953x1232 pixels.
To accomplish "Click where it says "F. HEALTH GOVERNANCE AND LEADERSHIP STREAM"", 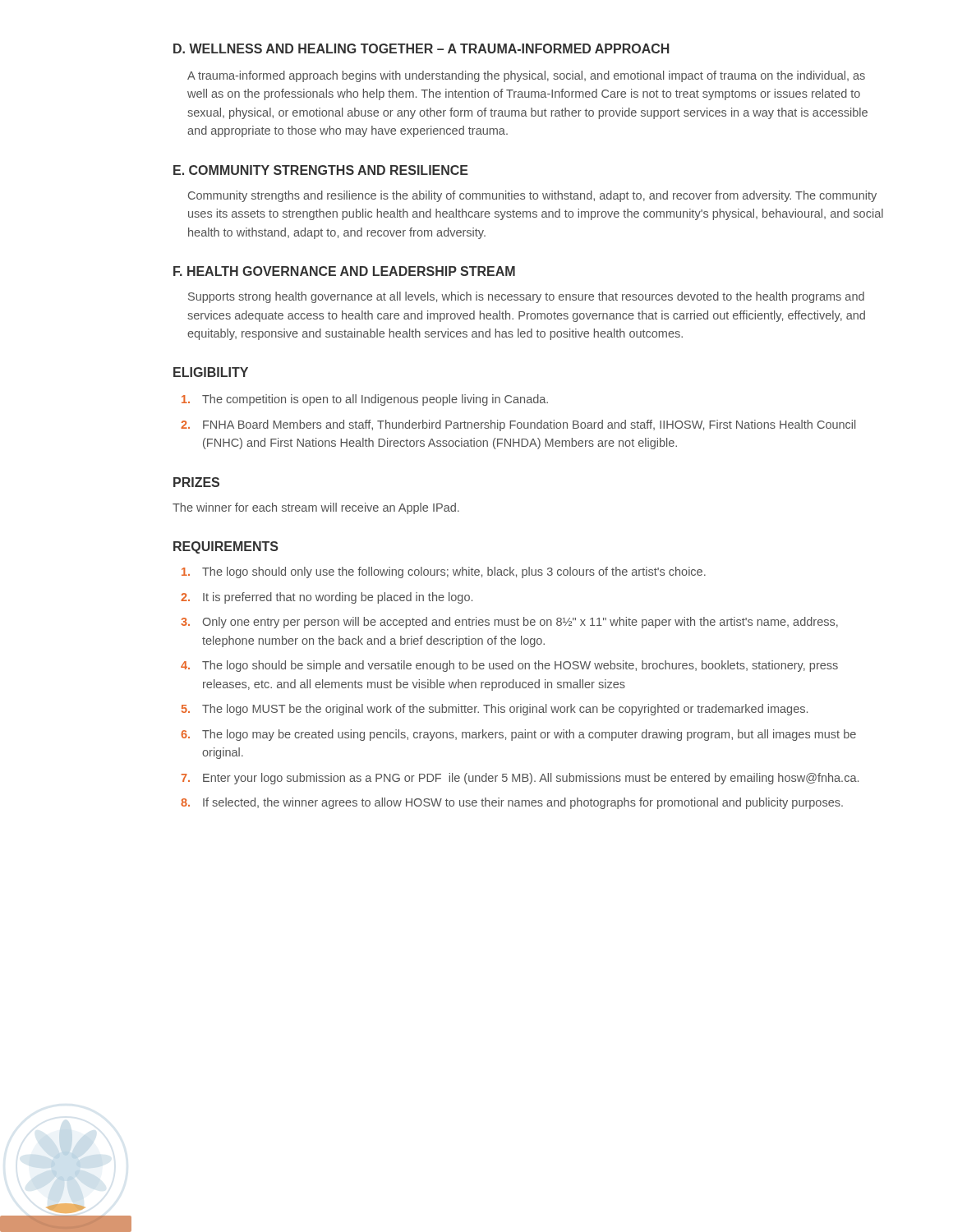I will point(344,272).
